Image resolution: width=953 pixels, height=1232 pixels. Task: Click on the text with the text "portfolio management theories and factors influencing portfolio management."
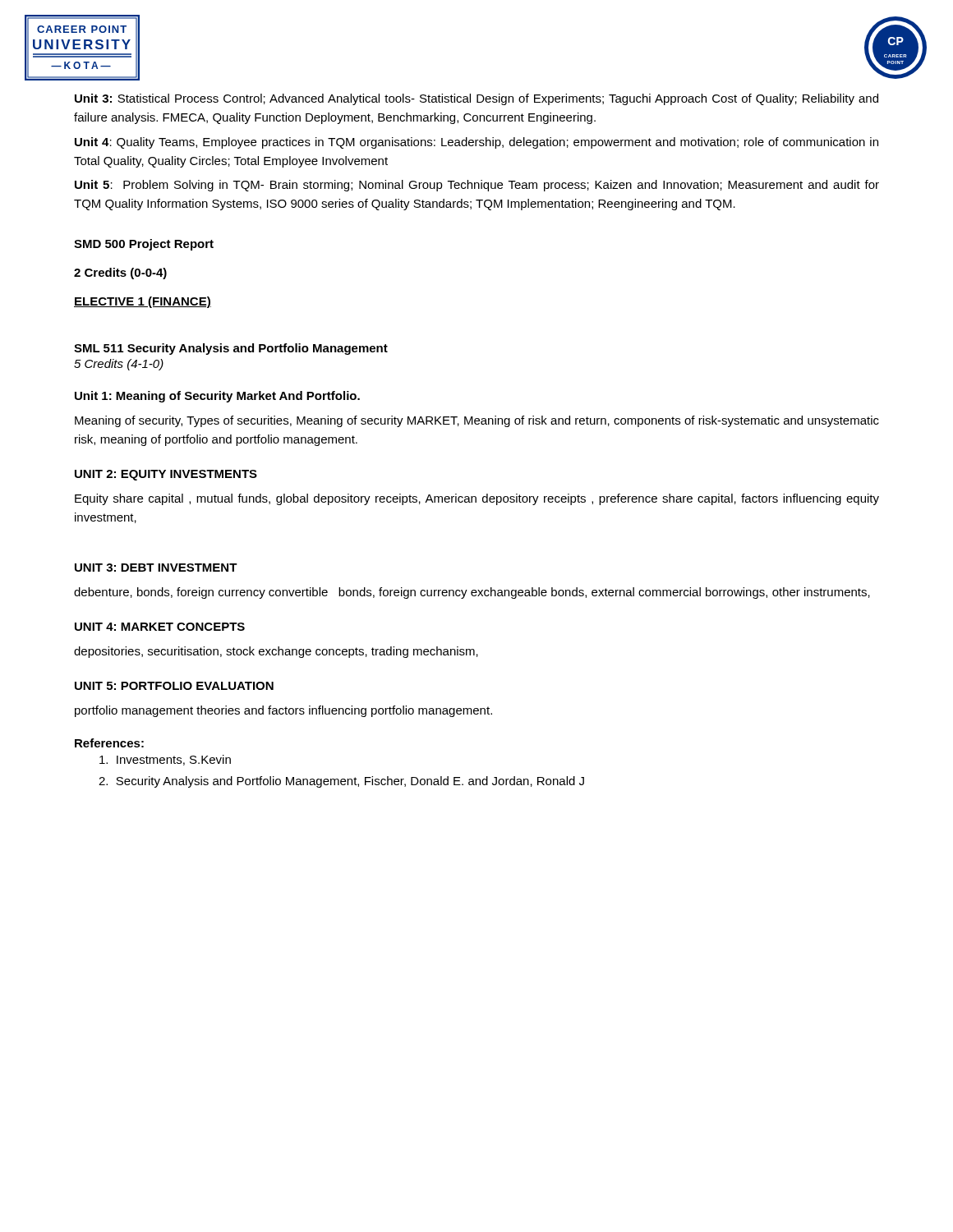pos(284,710)
